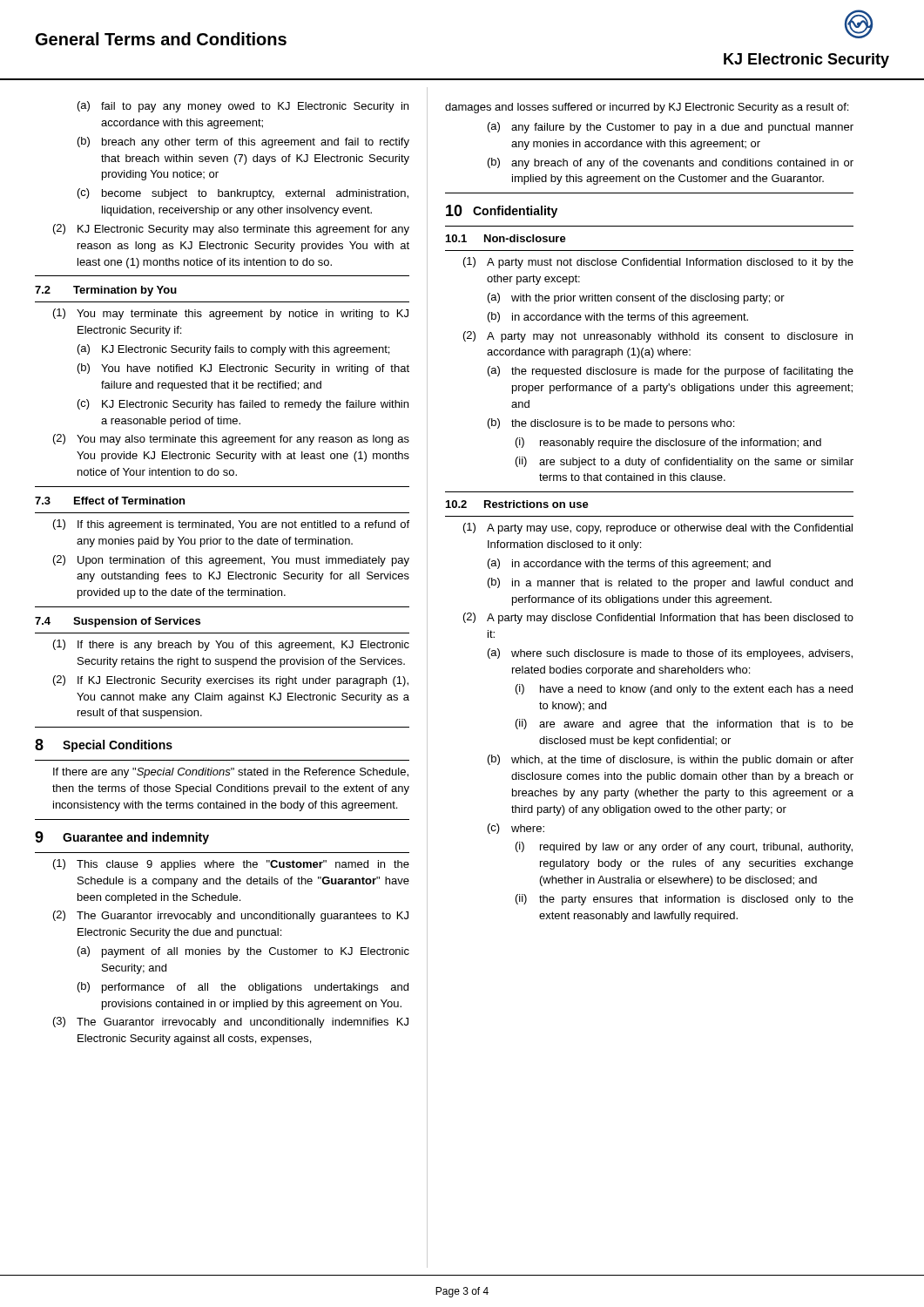The width and height of the screenshot is (924, 1307).
Task: Find the element starting "(2) You may also terminate this agreement"
Action: point(231,456)
